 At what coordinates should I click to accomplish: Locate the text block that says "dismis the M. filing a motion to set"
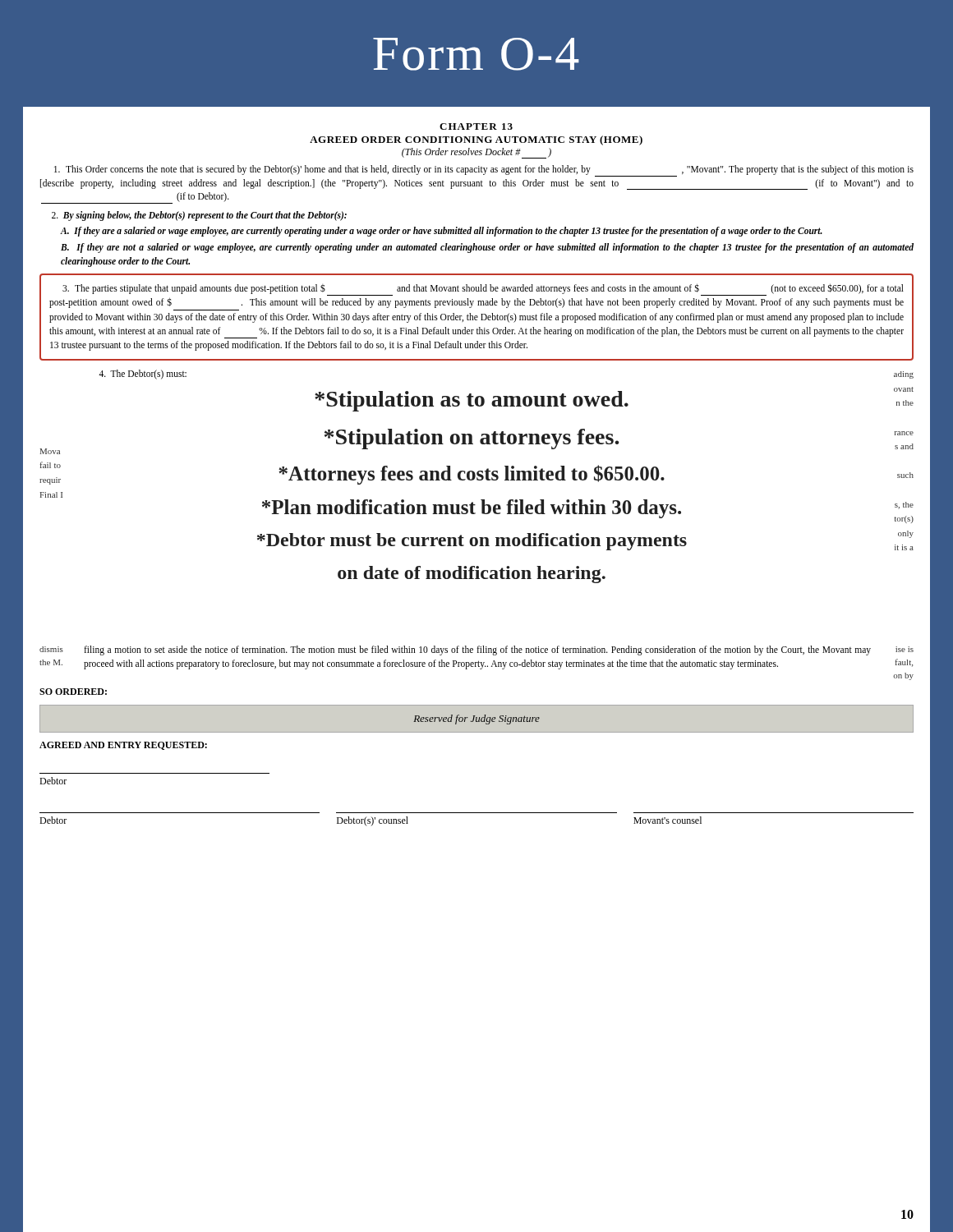pyautogui.click(x=476, y=663)
